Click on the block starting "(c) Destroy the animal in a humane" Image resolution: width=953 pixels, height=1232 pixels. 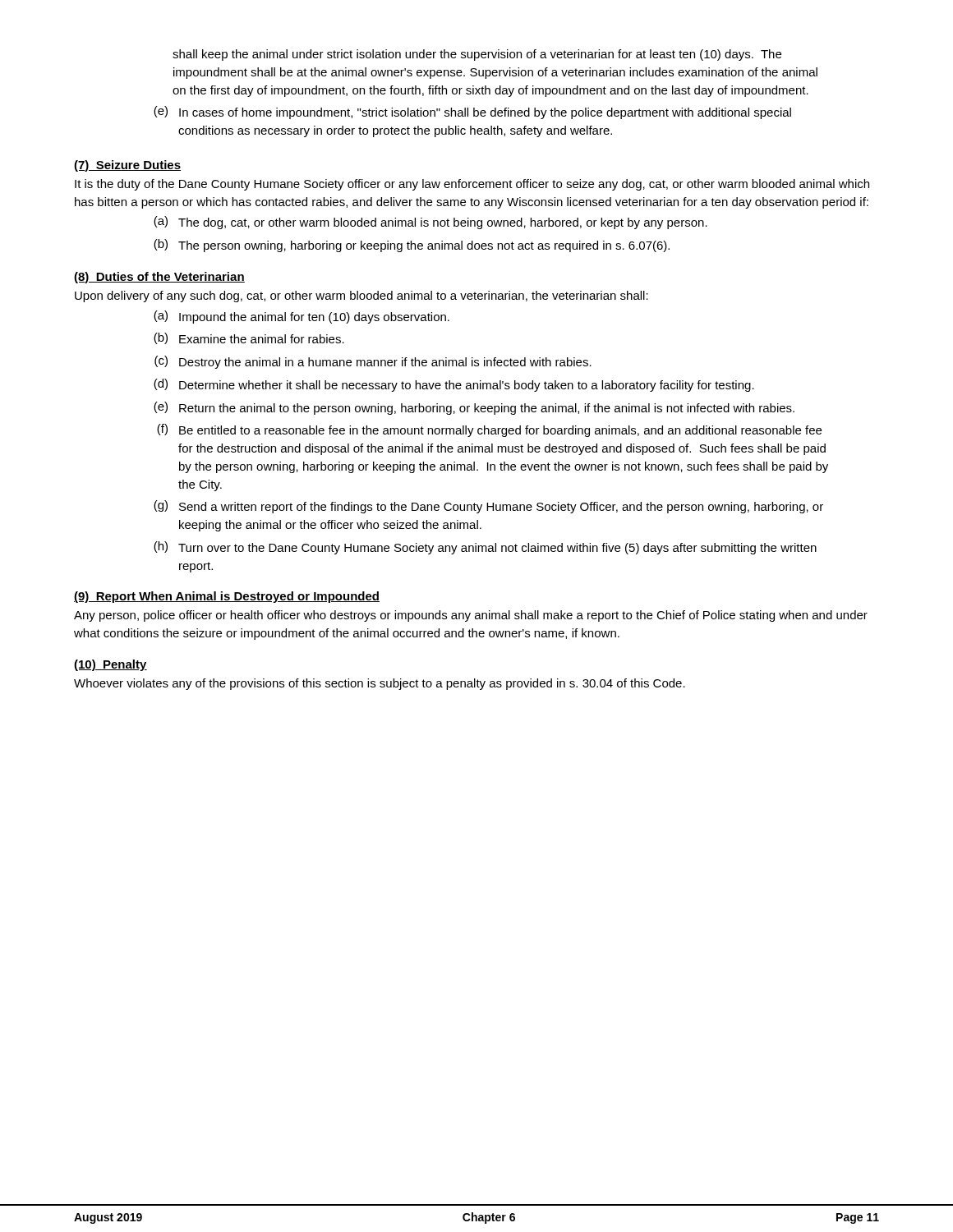476,362
